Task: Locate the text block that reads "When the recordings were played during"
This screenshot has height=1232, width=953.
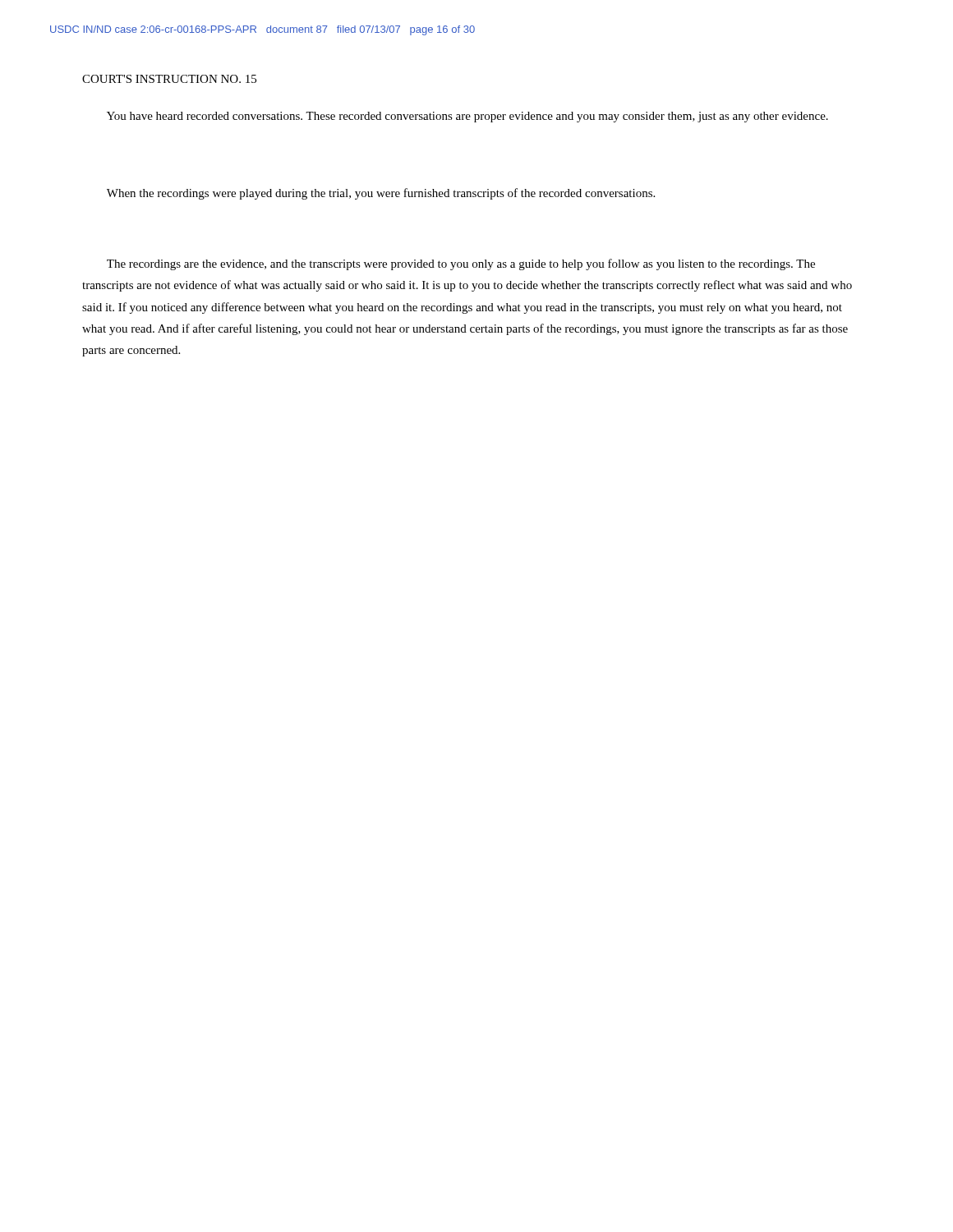Action: [369, 193]
